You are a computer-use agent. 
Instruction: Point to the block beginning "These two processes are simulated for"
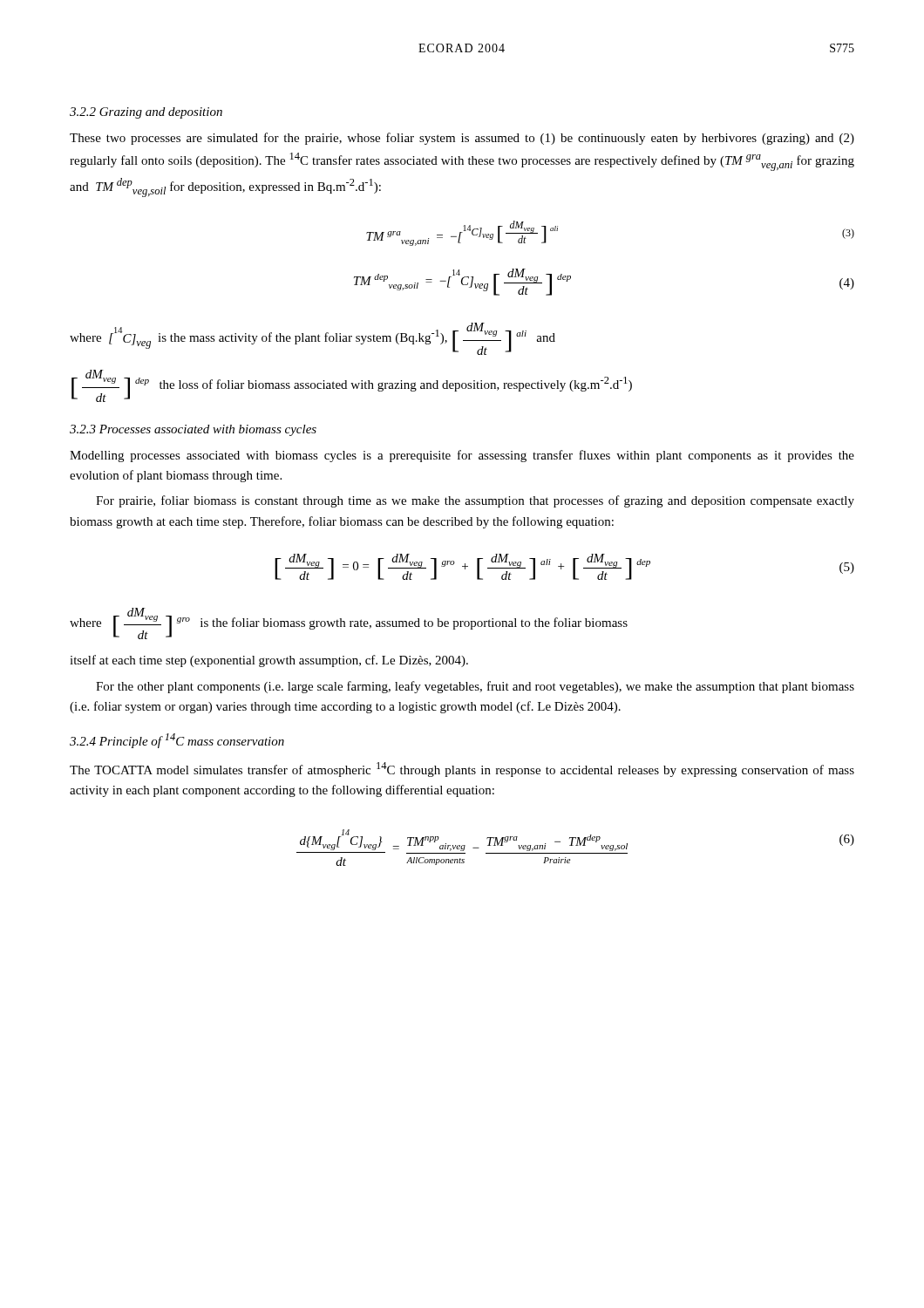(462, 164)
